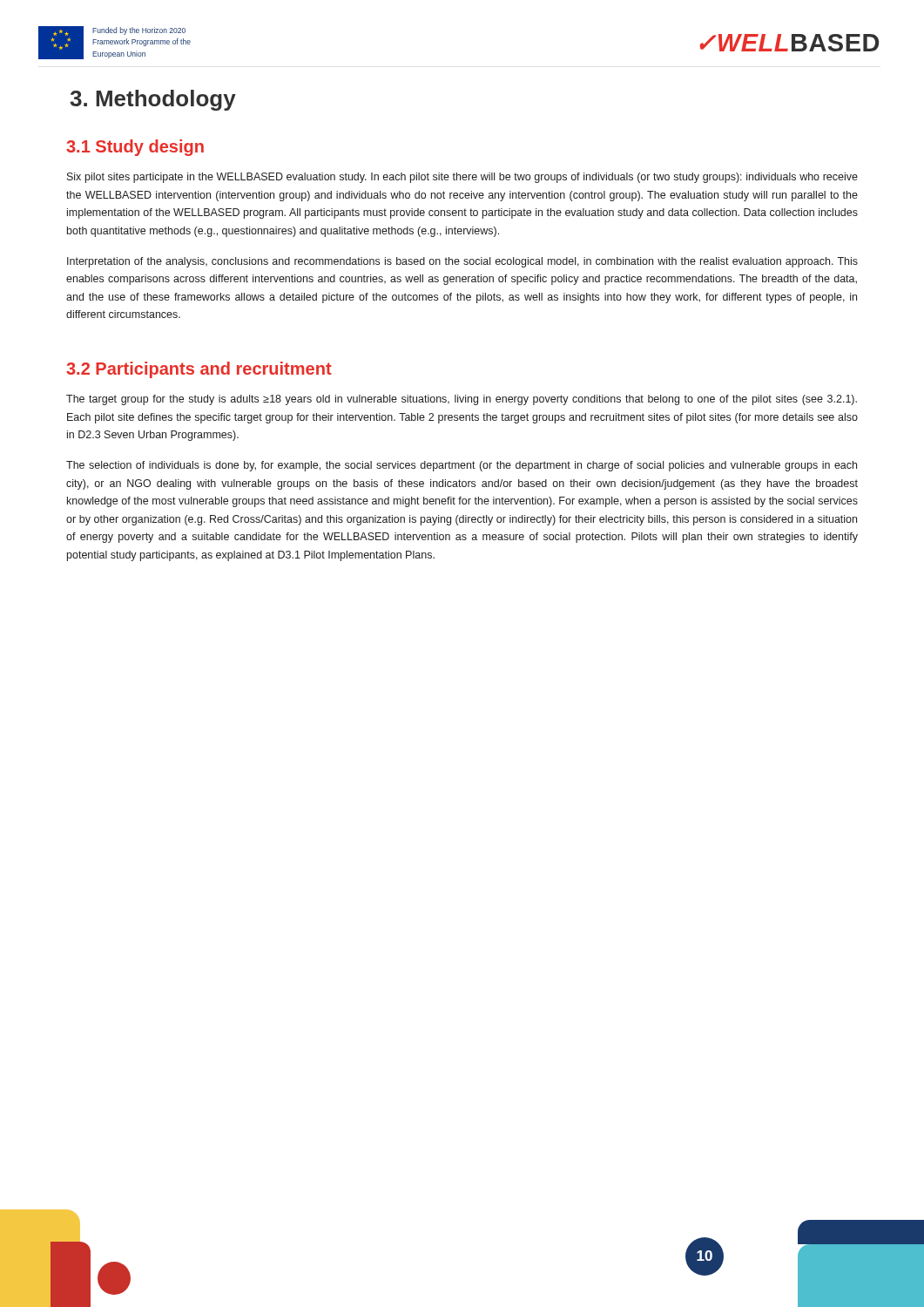Point to the block beginning "The target group for the study is"
This screenshot has height=1307, width=924.
462,417
